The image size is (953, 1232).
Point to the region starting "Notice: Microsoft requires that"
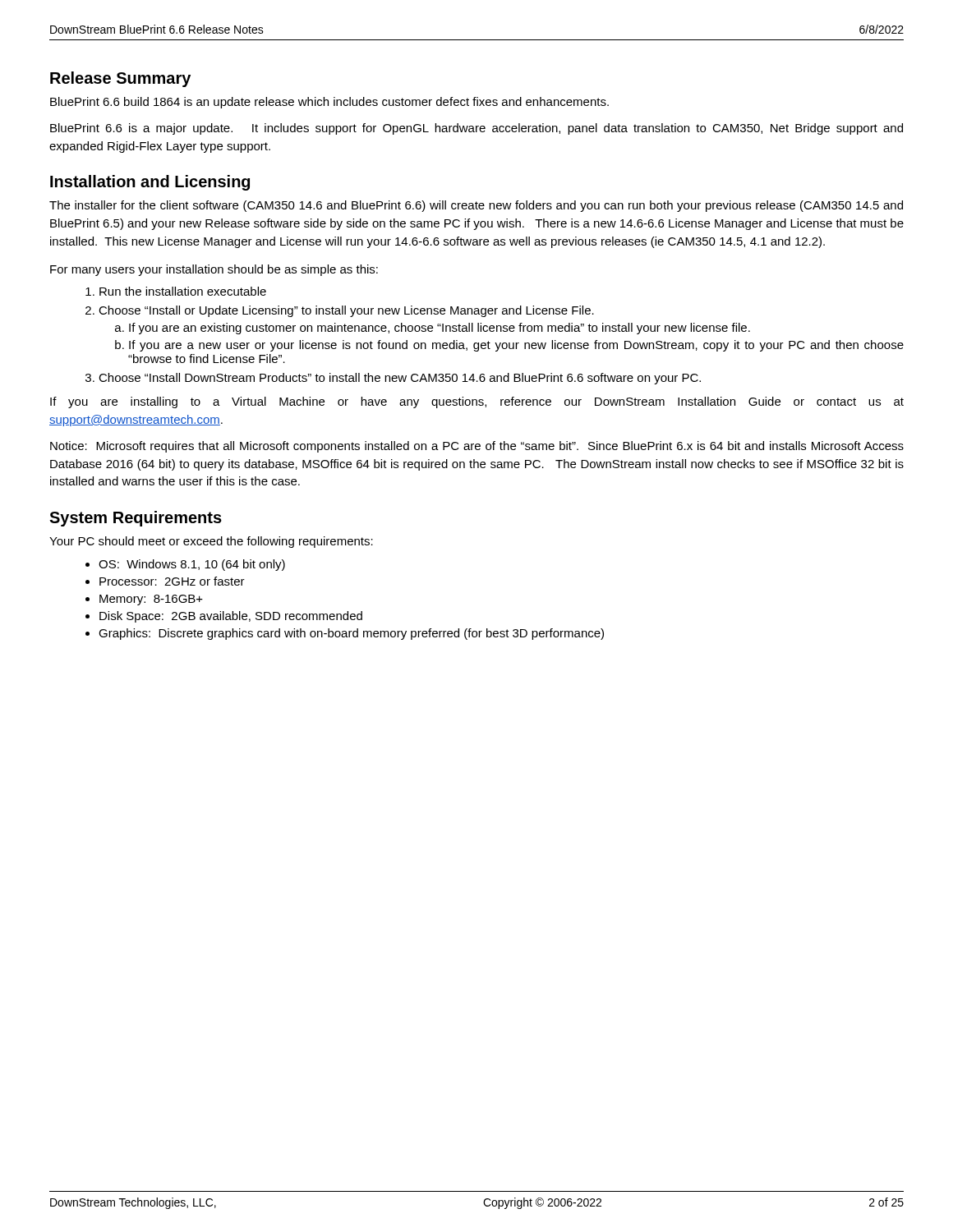(x=476, y=463)
